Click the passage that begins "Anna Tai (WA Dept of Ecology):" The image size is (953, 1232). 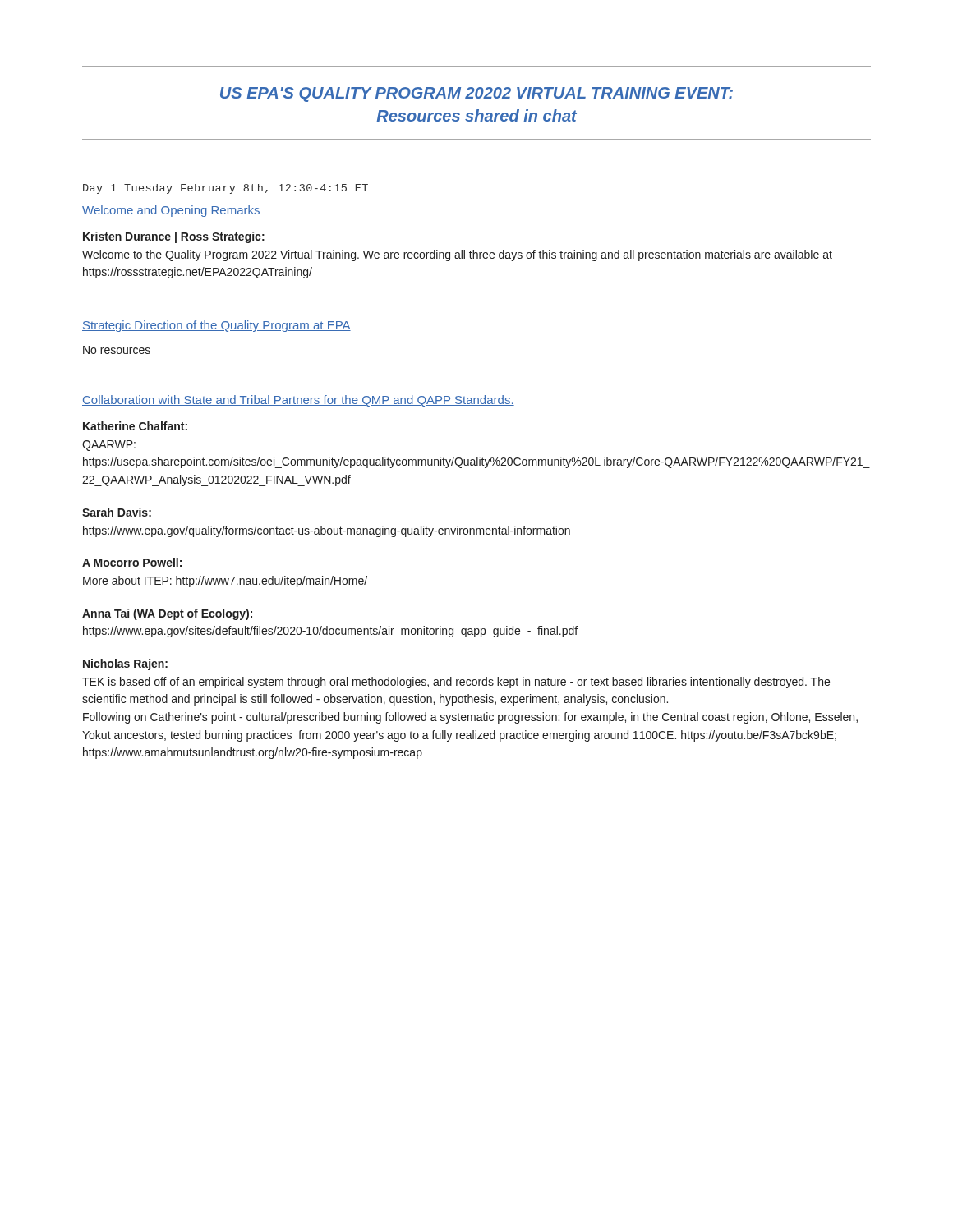tap(330, 622)
